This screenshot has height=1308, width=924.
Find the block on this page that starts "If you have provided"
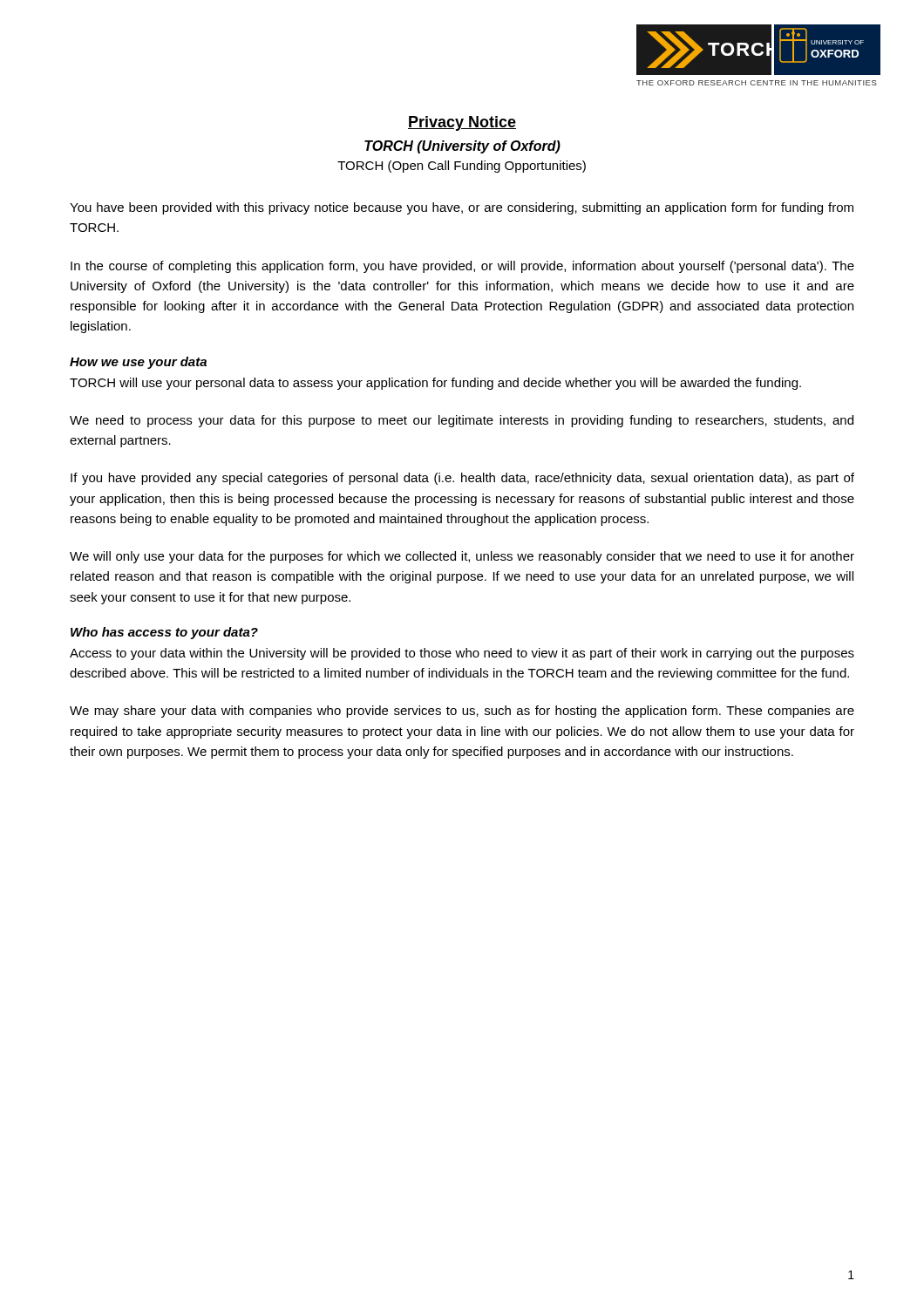click(462, 498)
